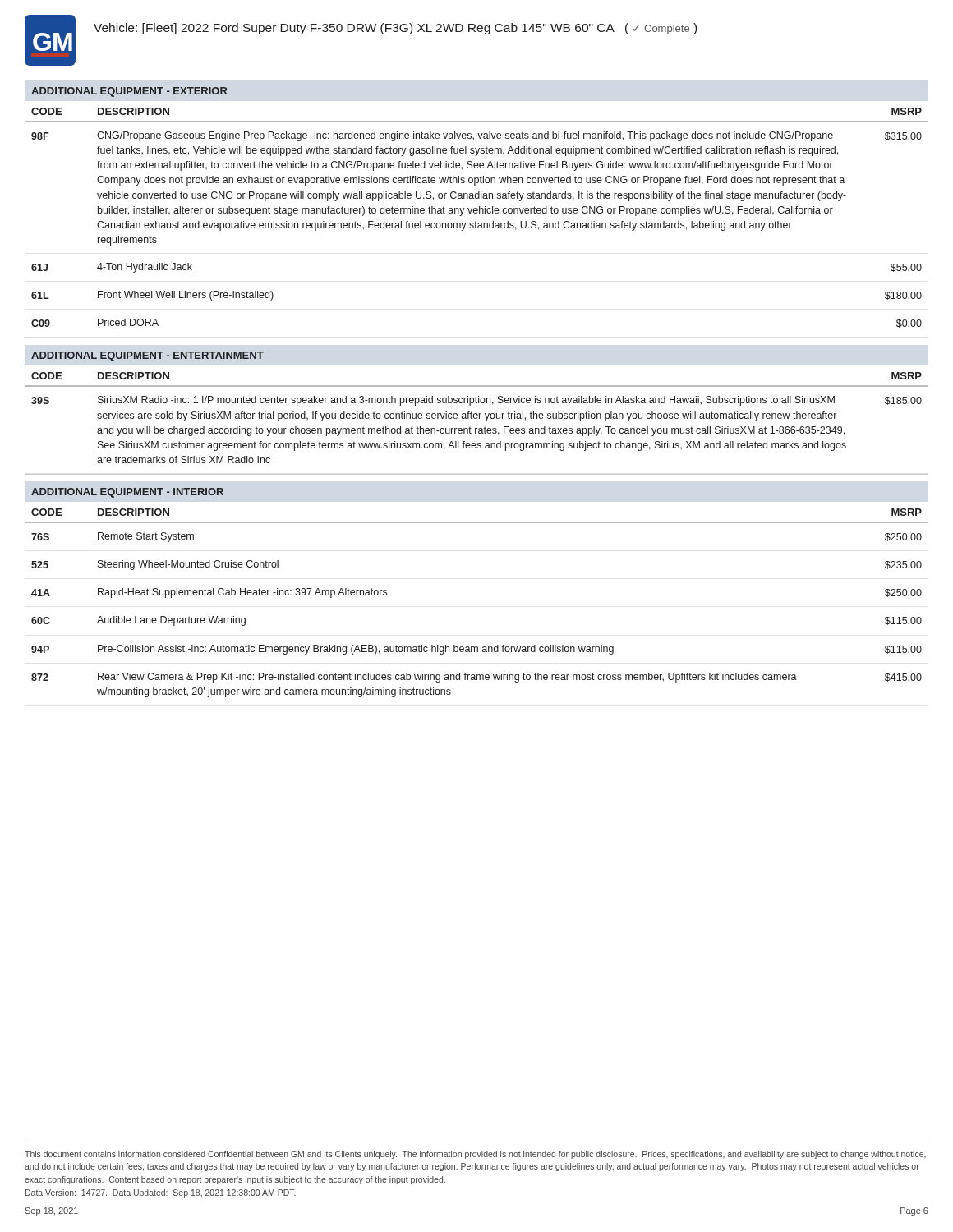Screen dimensions: 1232x953
Task: Locate the logo
Action: pyautogui.click(x=50, y=40)
